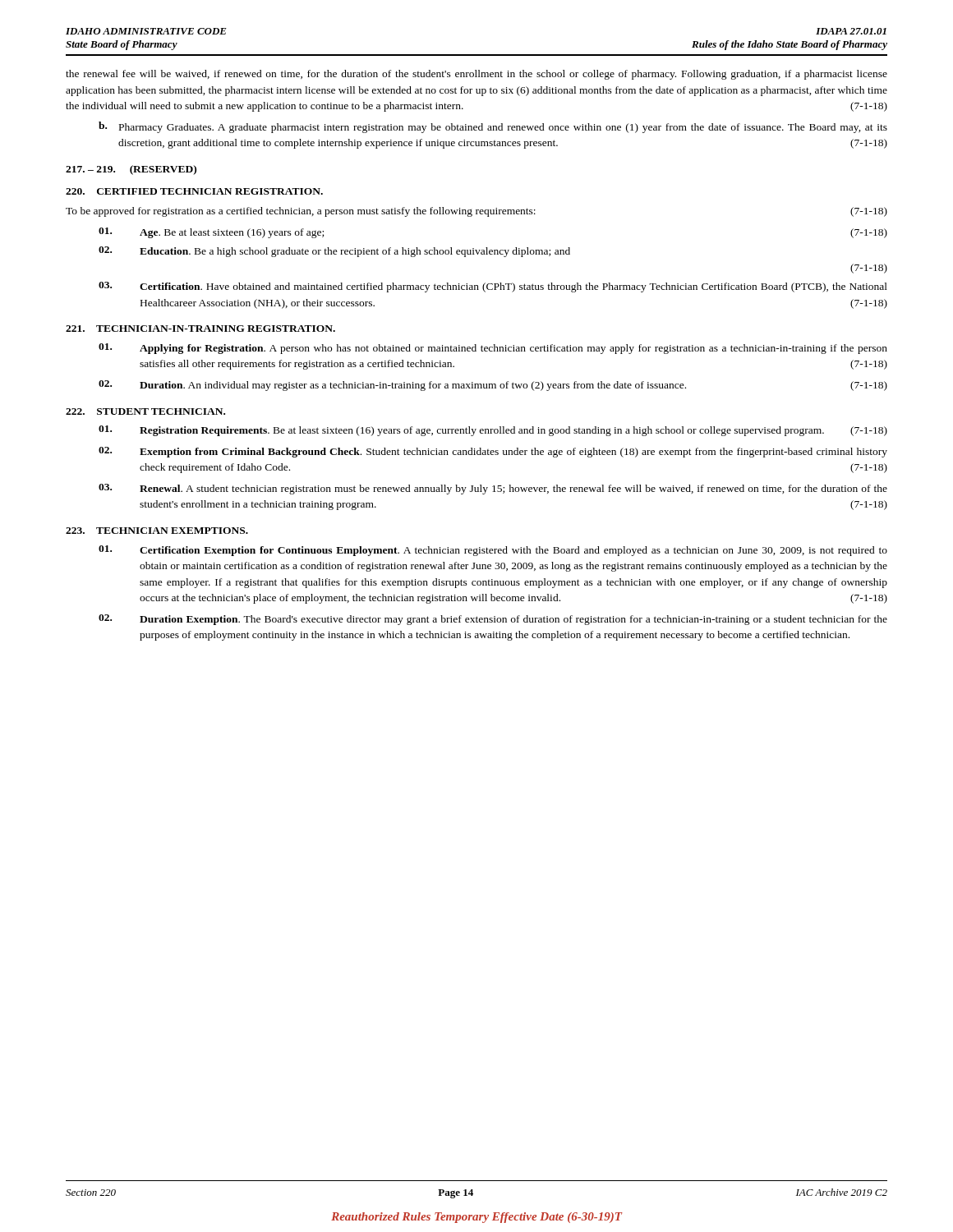Locate the block of text that opens with "03. Renewal. A"
The height and width of the screenshot is (1232, 953).
[493, 496]
